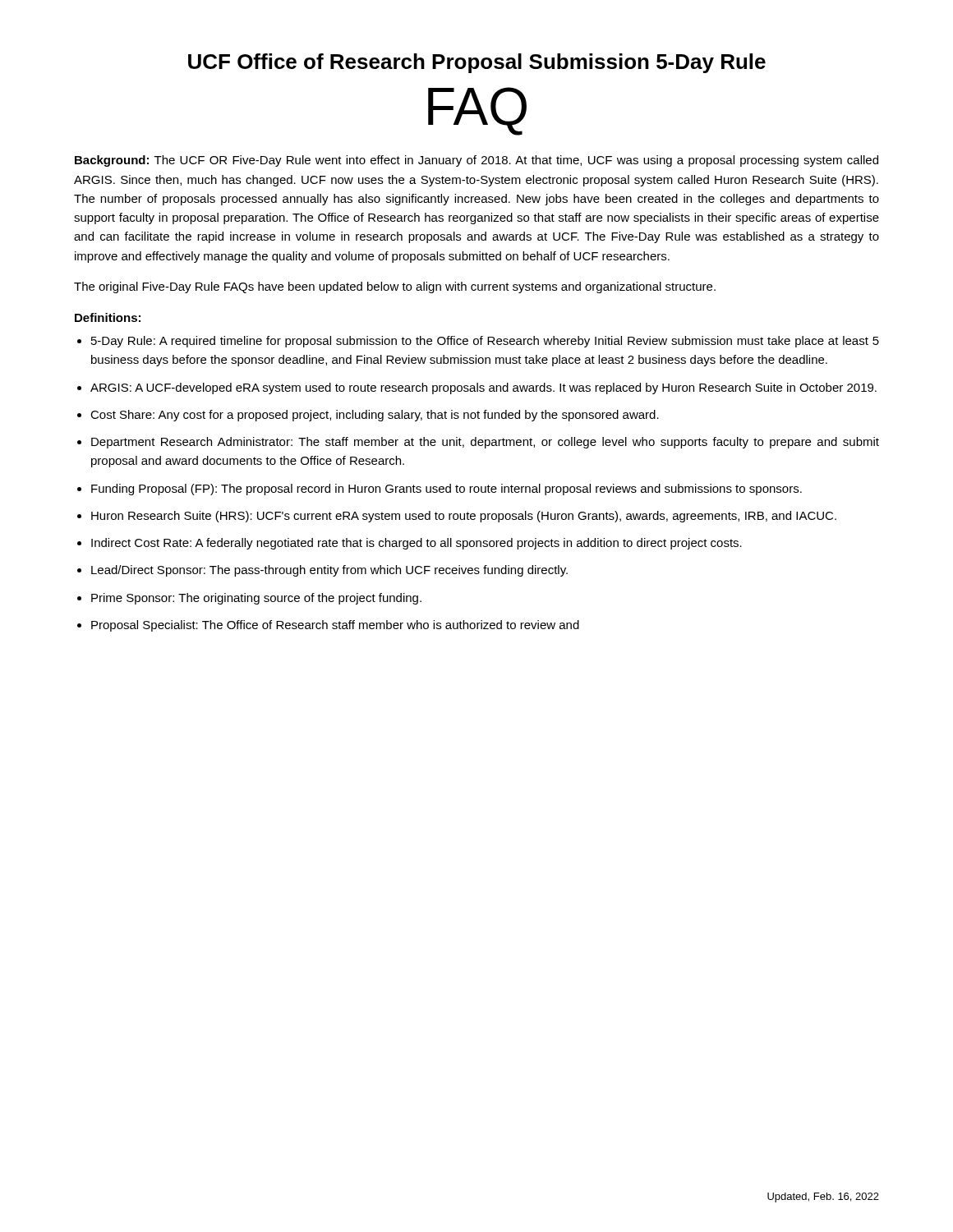Click on the list item that reads "Huron Research Suite (HRS): UCF's current eRA system"
Image resolution: width=953 pixels, height=1232 pixels.
pos(464,515)
